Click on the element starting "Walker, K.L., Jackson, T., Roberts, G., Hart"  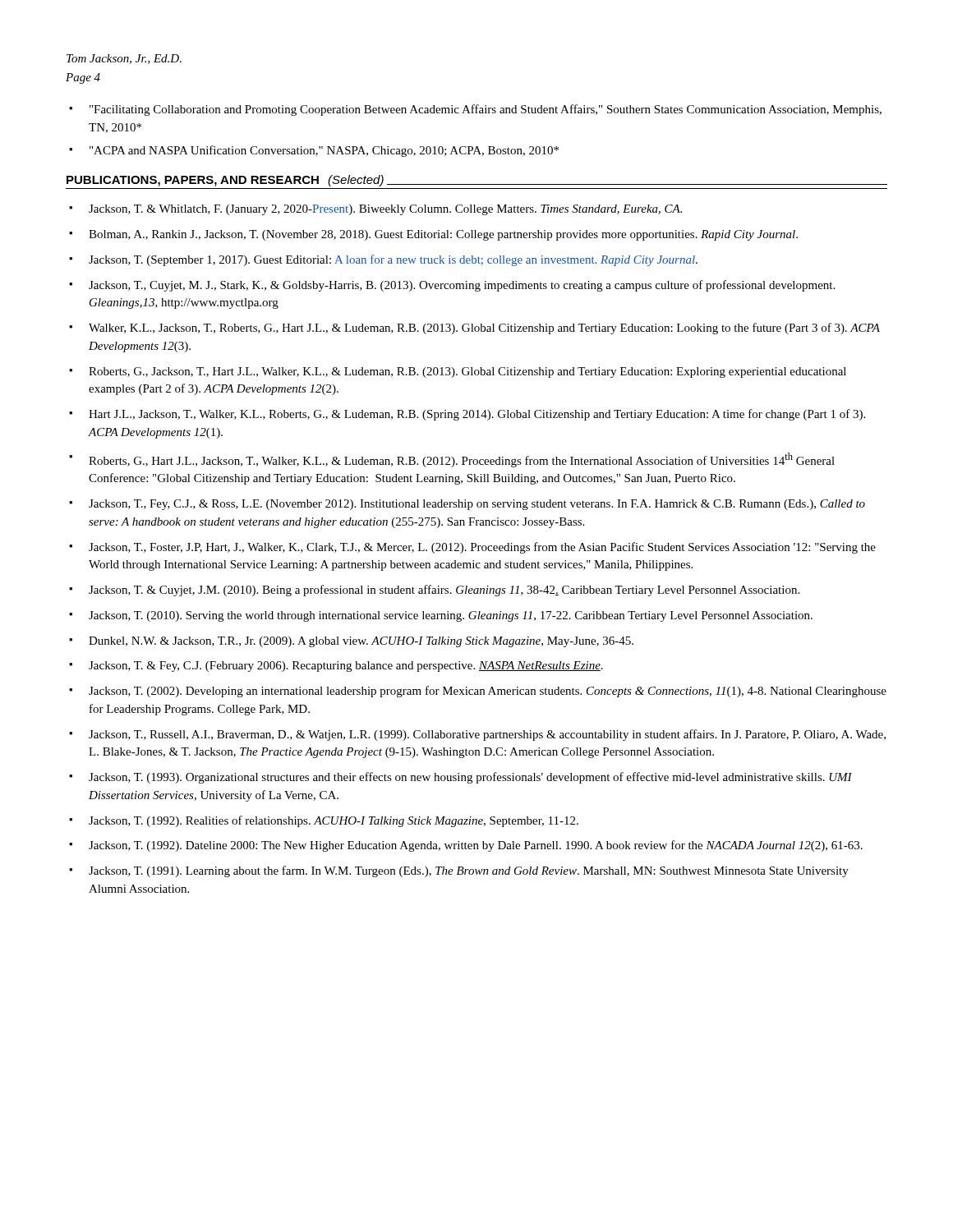coord(484,337)
